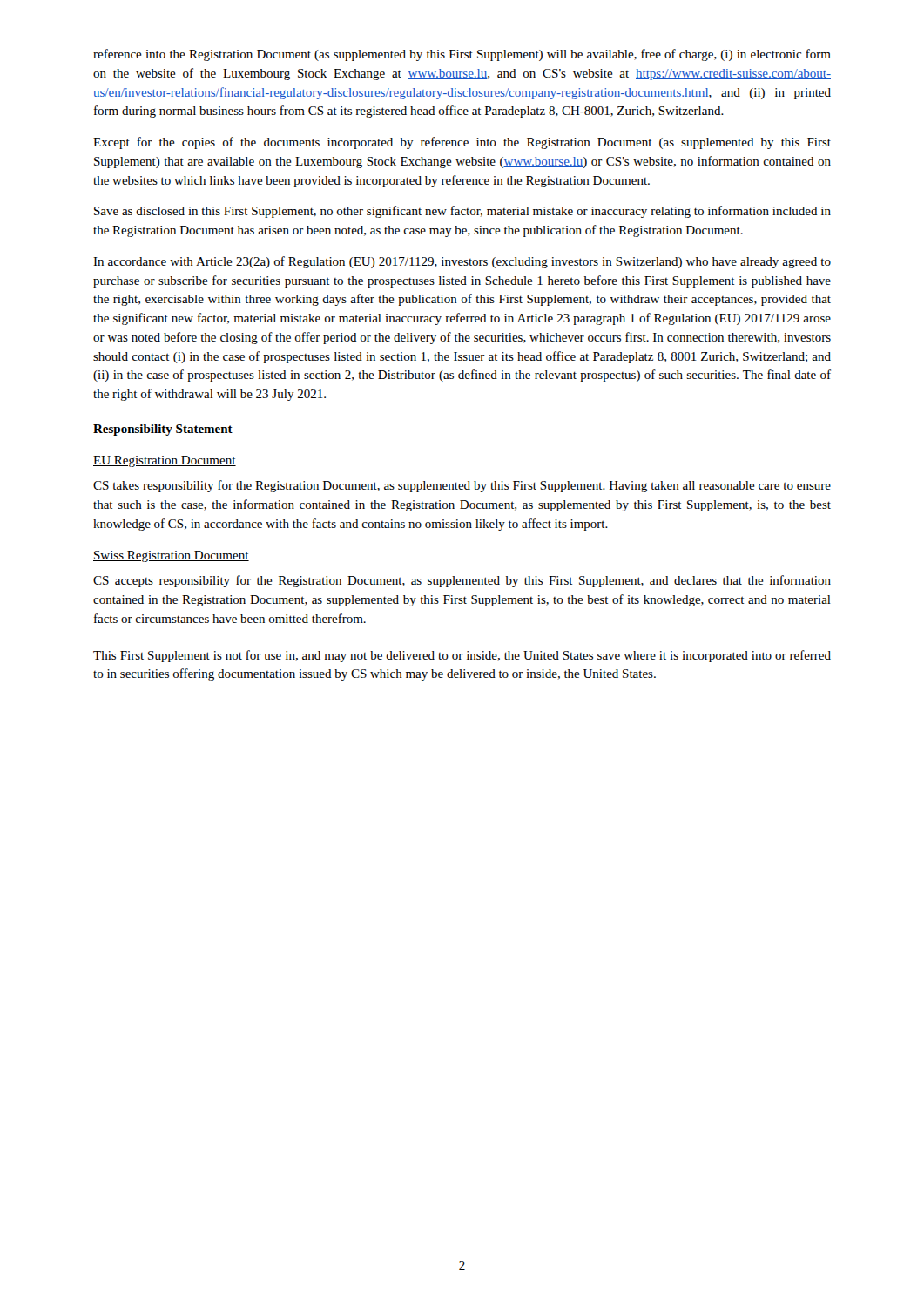Locate the text "EU Registration Document"
The image size is (924, 1307).
point(165,461)
